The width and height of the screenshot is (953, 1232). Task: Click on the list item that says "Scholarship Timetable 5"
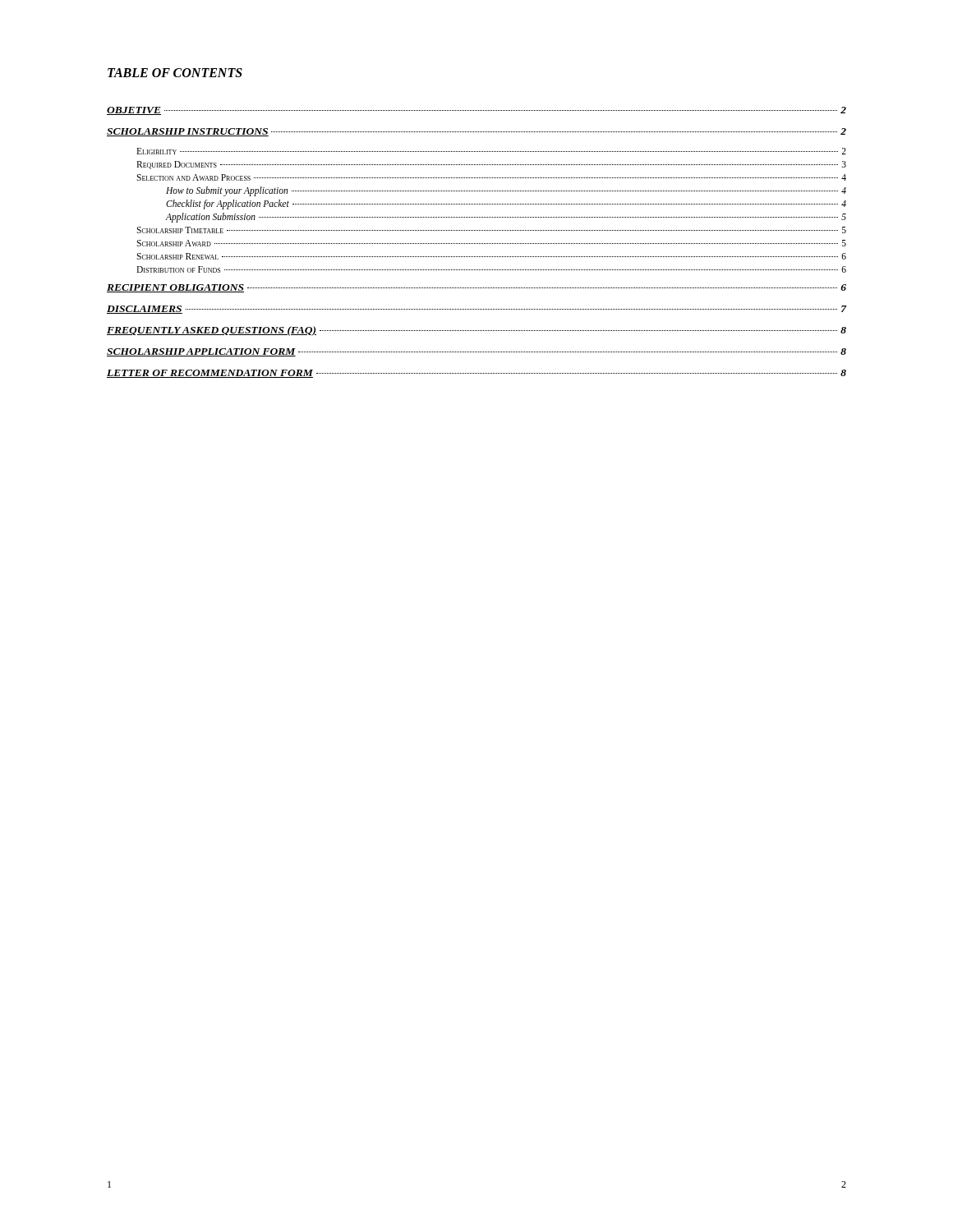point(491,230)
